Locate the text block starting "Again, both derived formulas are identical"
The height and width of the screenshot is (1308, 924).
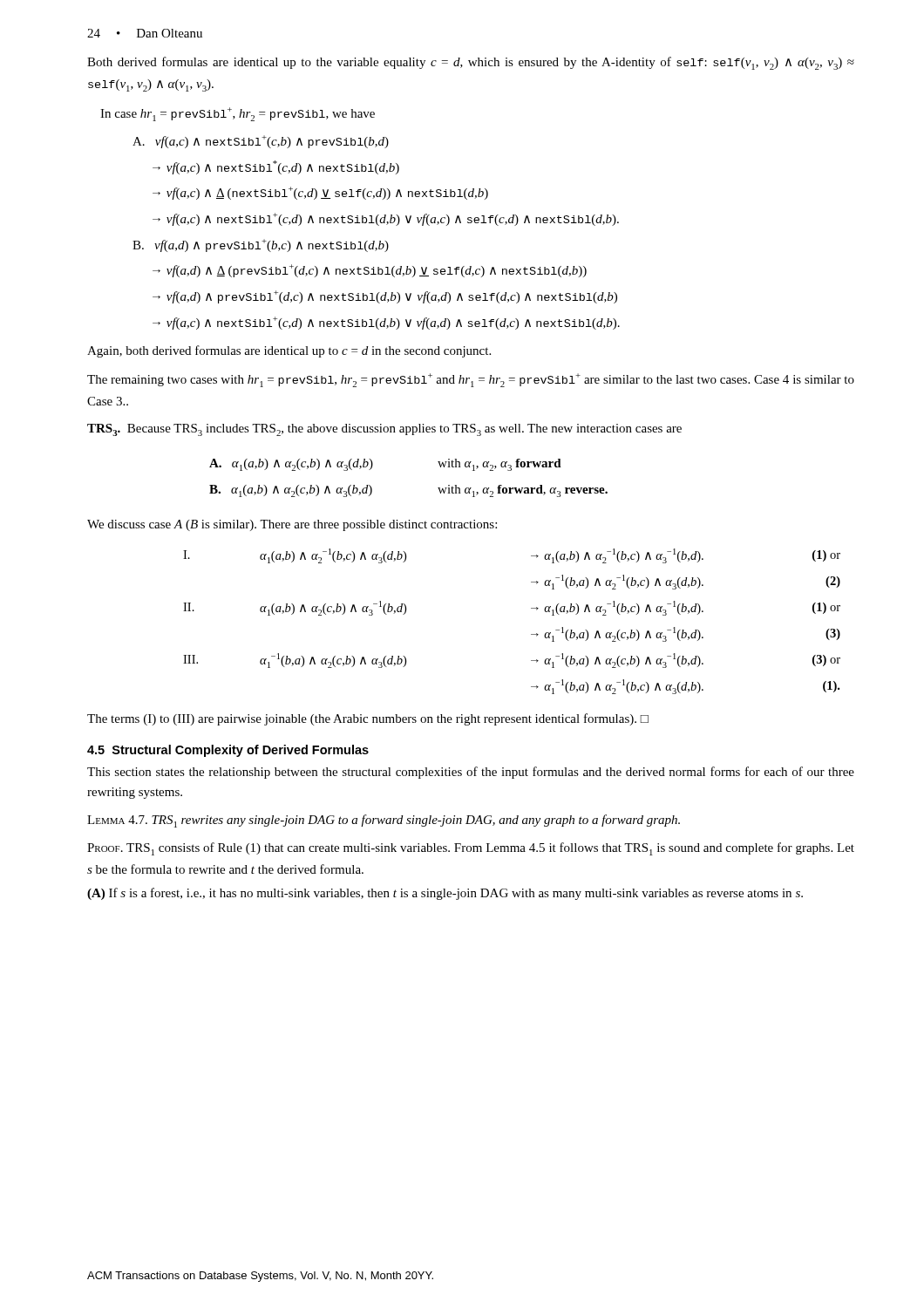[x=289, y=351]
